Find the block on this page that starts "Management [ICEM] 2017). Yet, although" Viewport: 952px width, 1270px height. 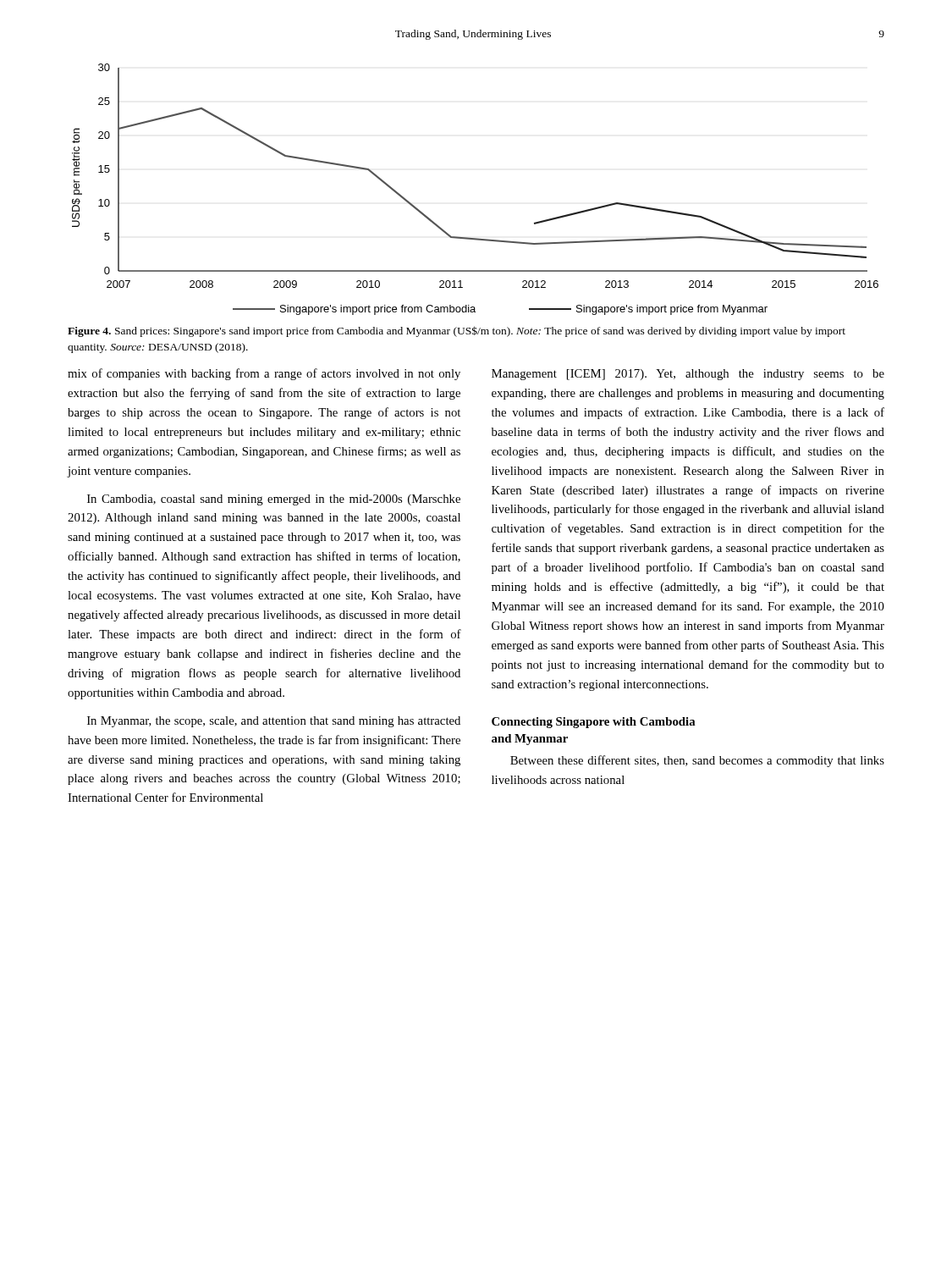[688, 529]
